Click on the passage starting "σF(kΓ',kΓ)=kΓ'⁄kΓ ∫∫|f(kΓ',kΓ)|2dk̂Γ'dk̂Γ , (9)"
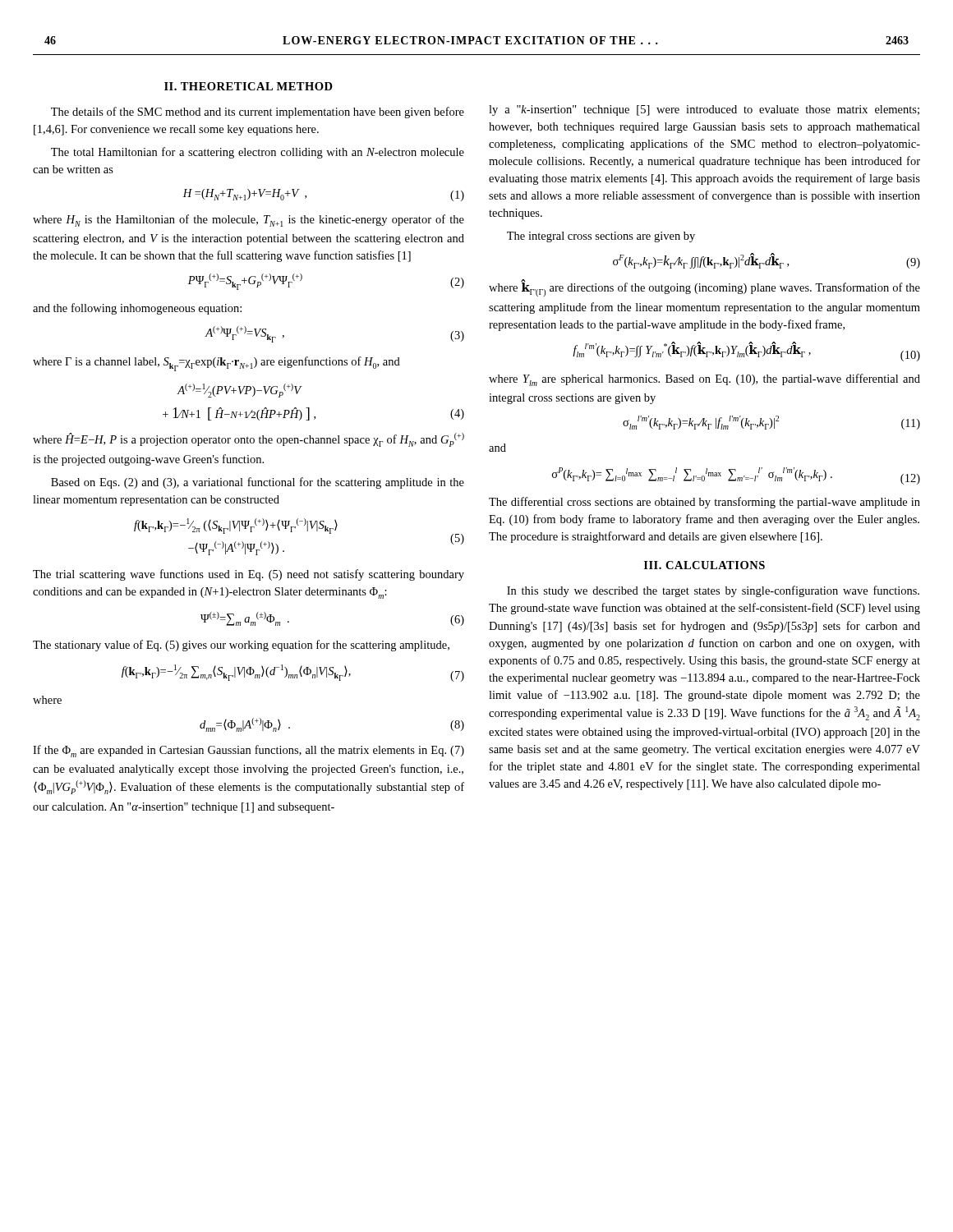 click(x=704, y=262)
